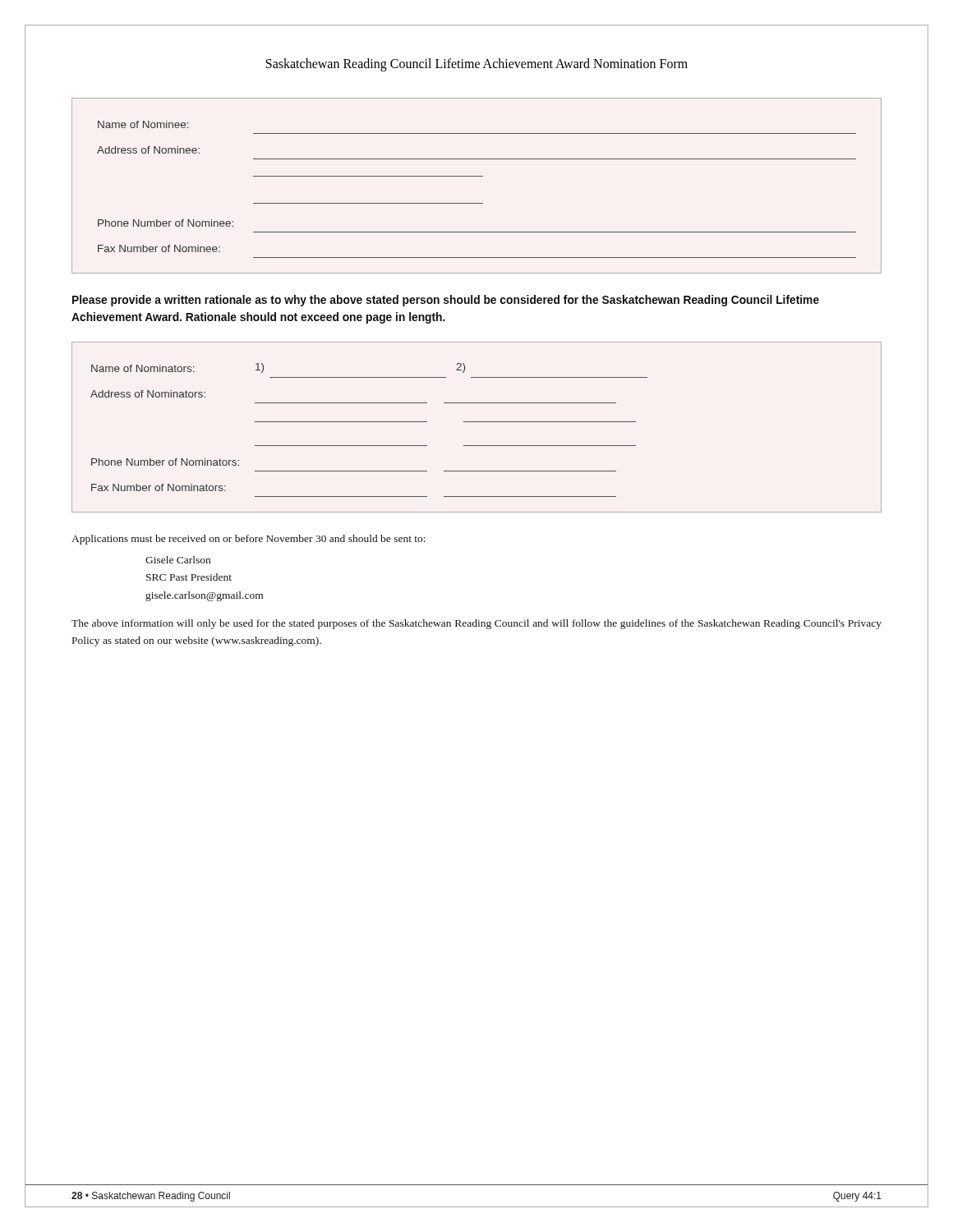Where does it say "Gisele Carlson SRC Past President gisele.carlson@gmail.com"?
Screen dimensions: 1232x953
[204, 577]
